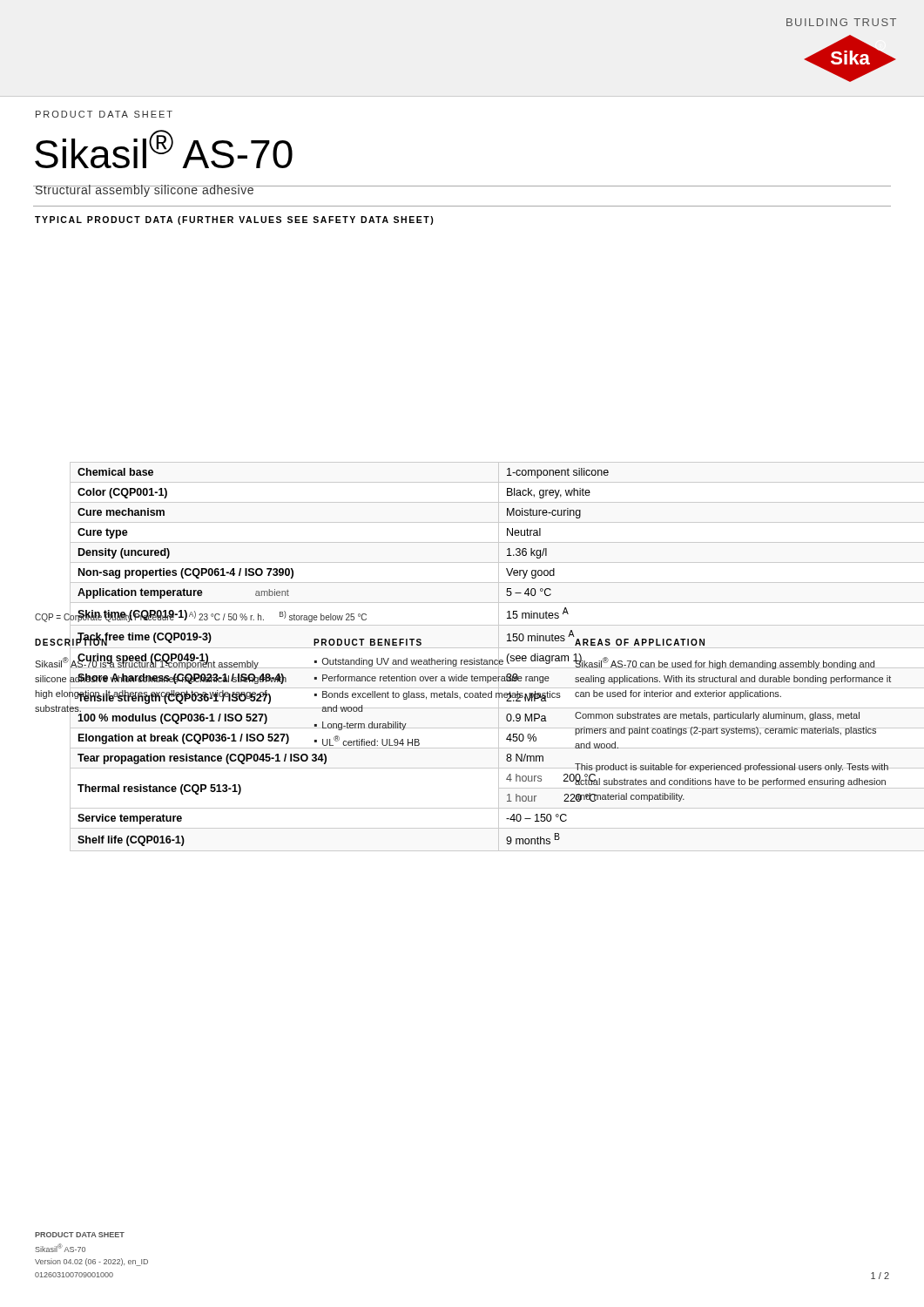Locate the list item that says "▪Outstanding UV and weathering resistance"
The width and height of the screenshot is (924, 1307).
[409, 662]
